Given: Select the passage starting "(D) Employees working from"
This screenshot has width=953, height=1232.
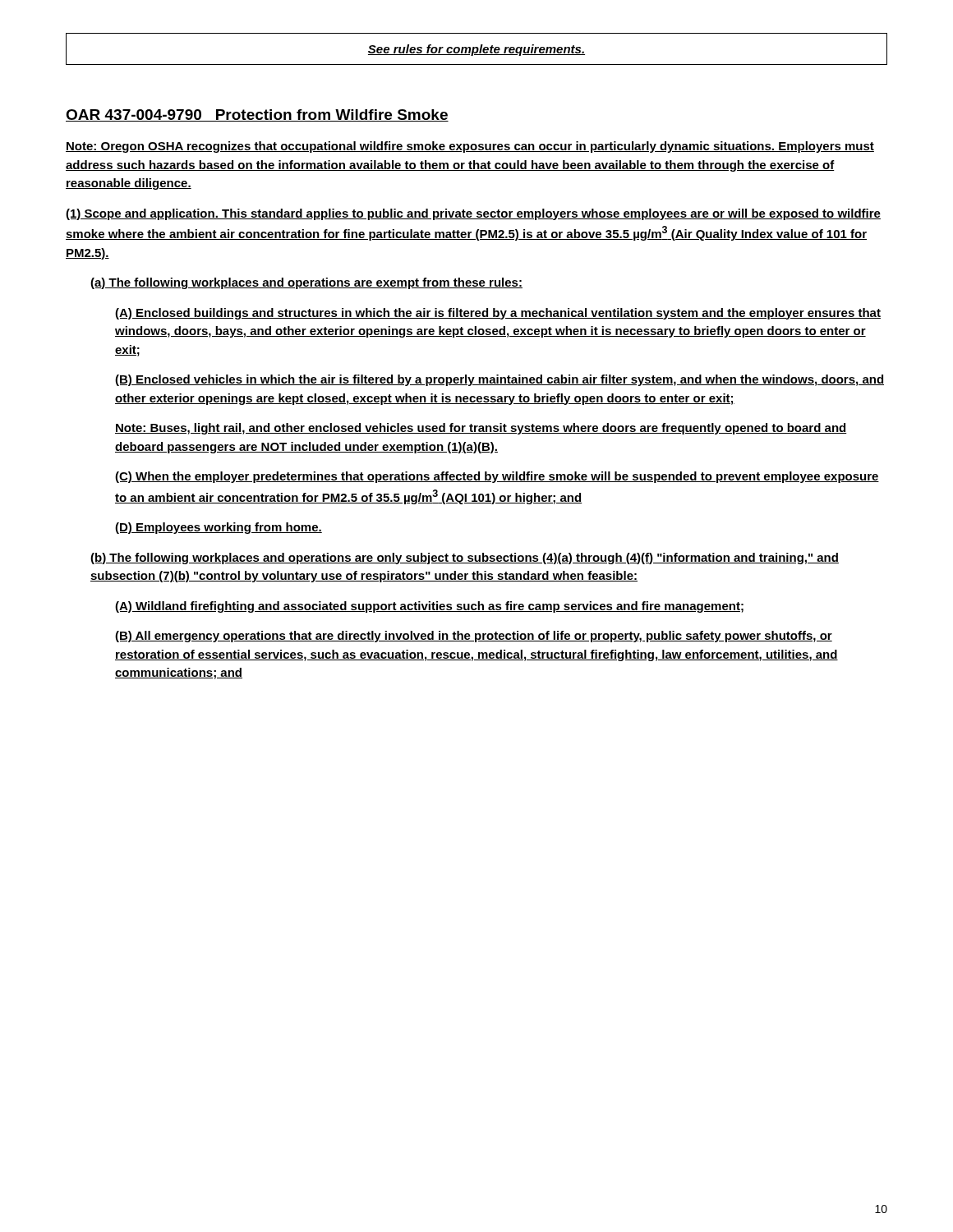Looking at the screenshot, I should [218, 527].
